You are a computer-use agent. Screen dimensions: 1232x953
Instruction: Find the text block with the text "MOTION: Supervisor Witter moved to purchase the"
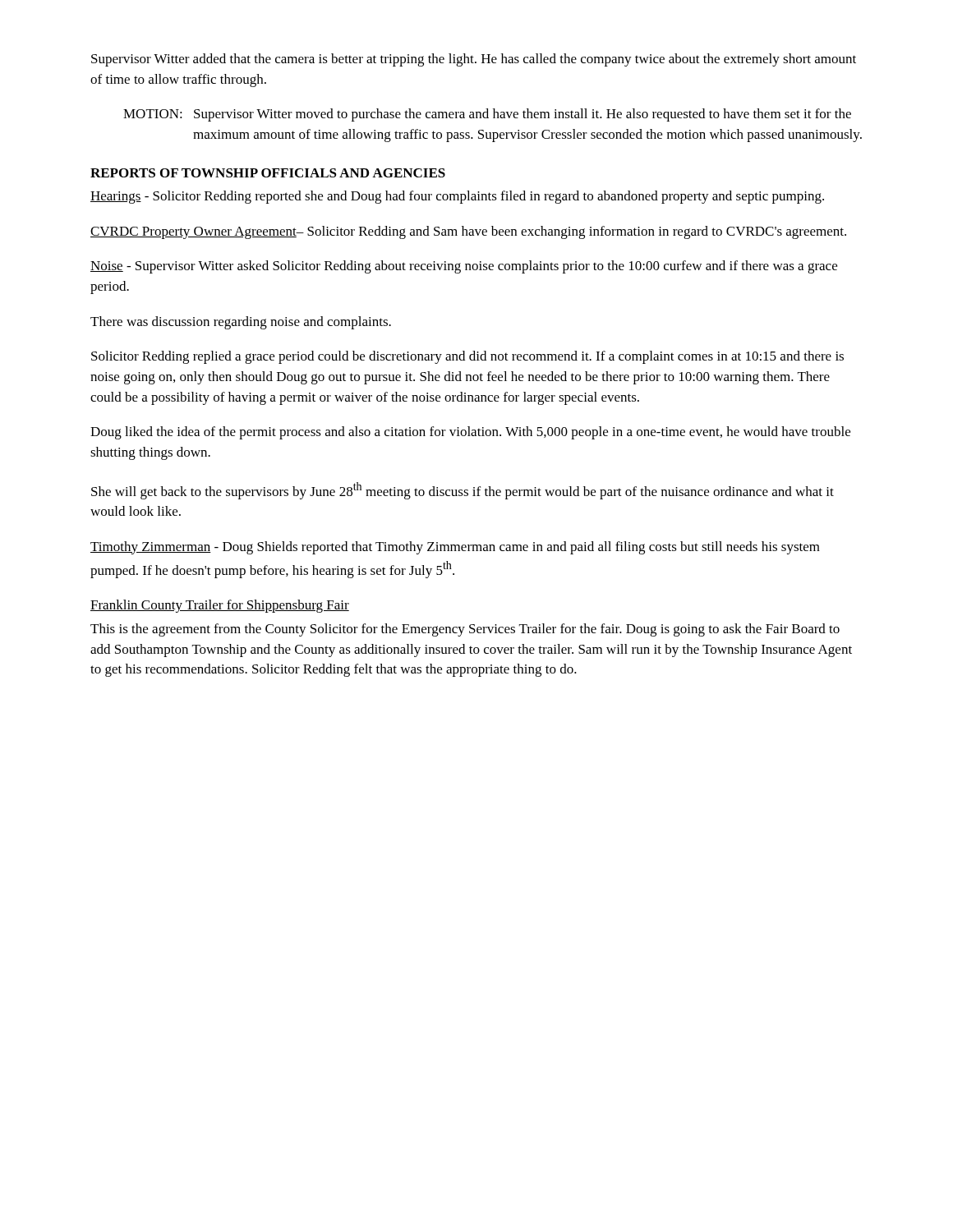(x=493, y=125)
